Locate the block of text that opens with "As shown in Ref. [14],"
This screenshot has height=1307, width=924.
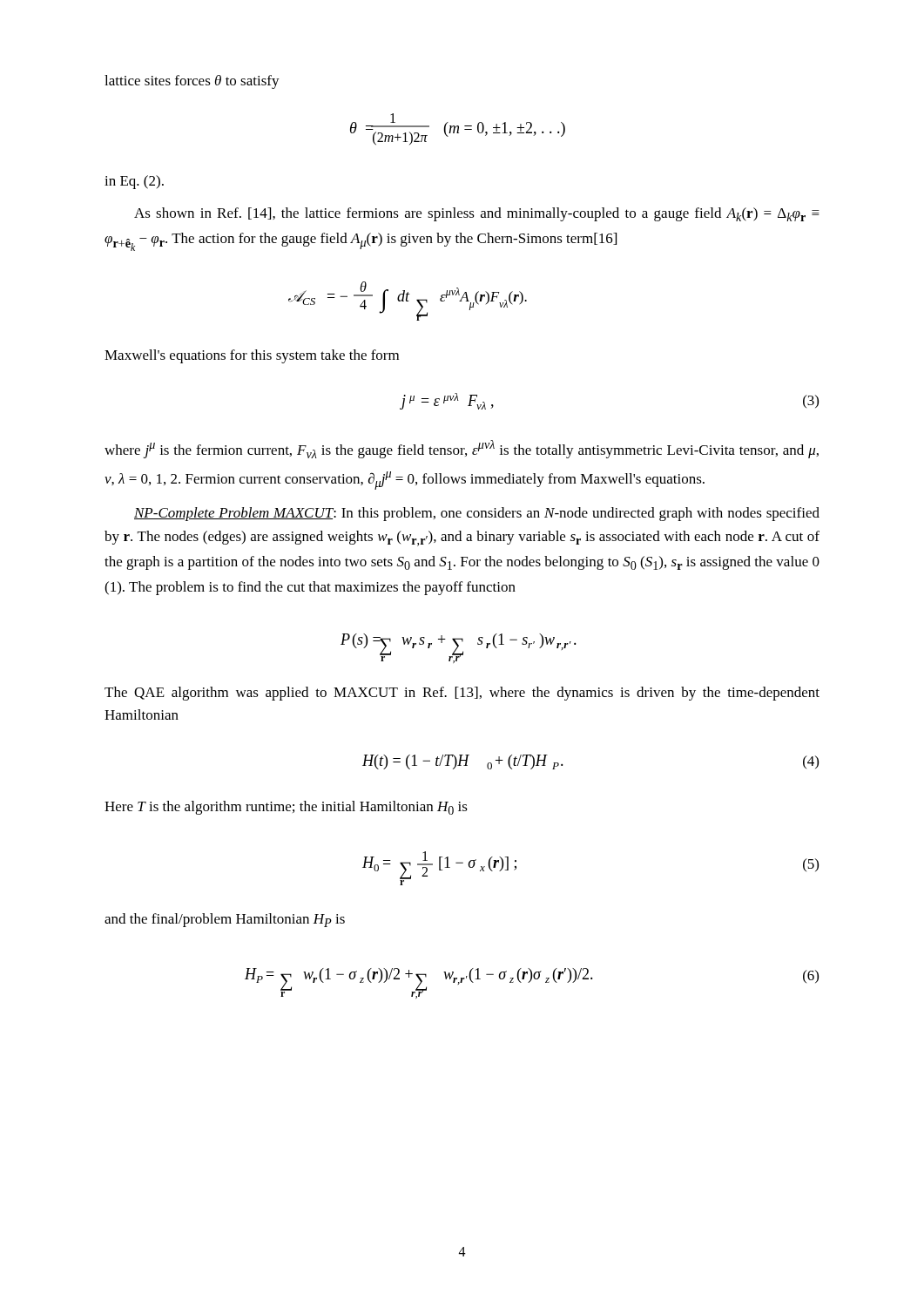[462, 229]
